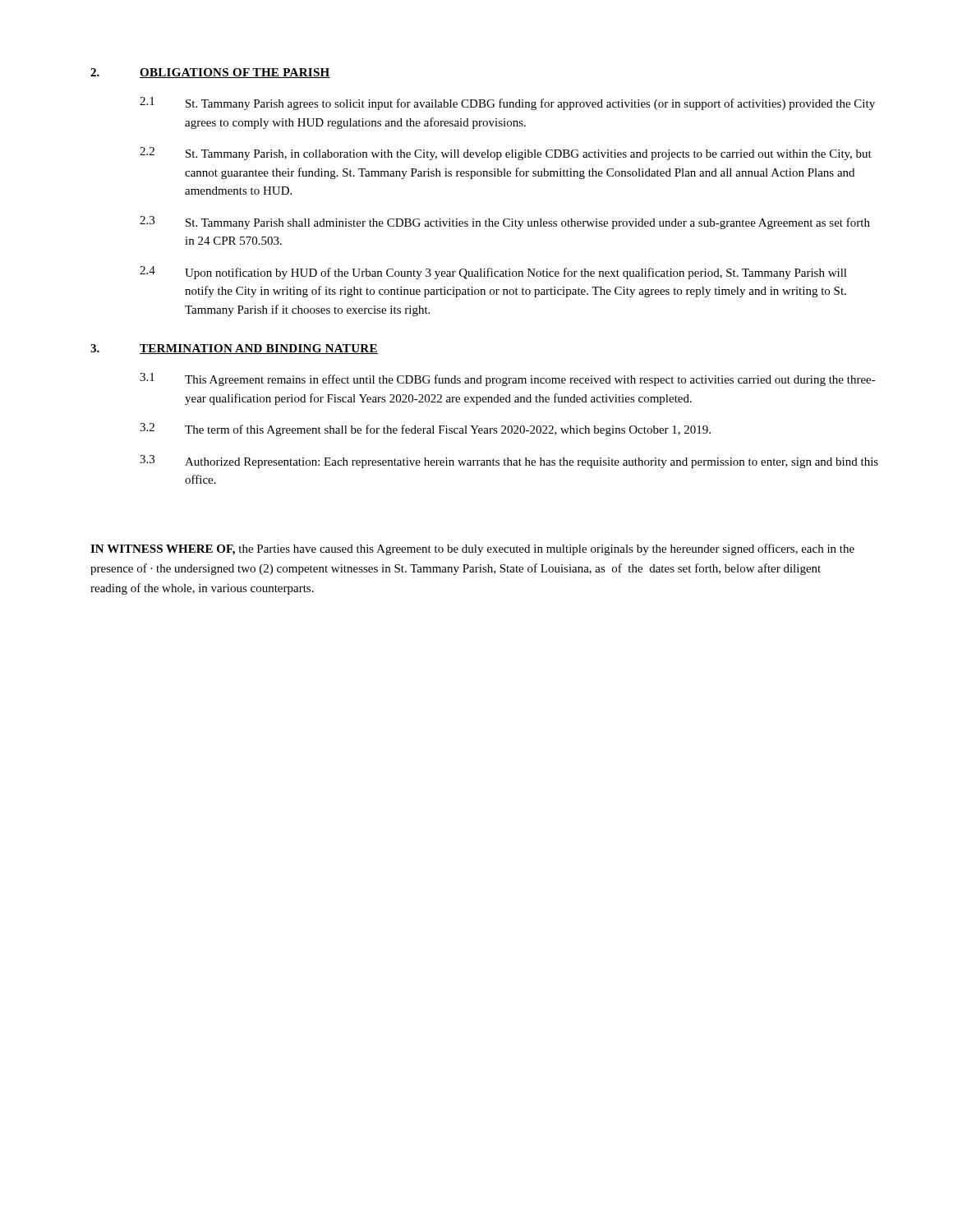
Task: Select the list item that reads "2.4 Upon notification by HUD"
Action: point(509,291)
